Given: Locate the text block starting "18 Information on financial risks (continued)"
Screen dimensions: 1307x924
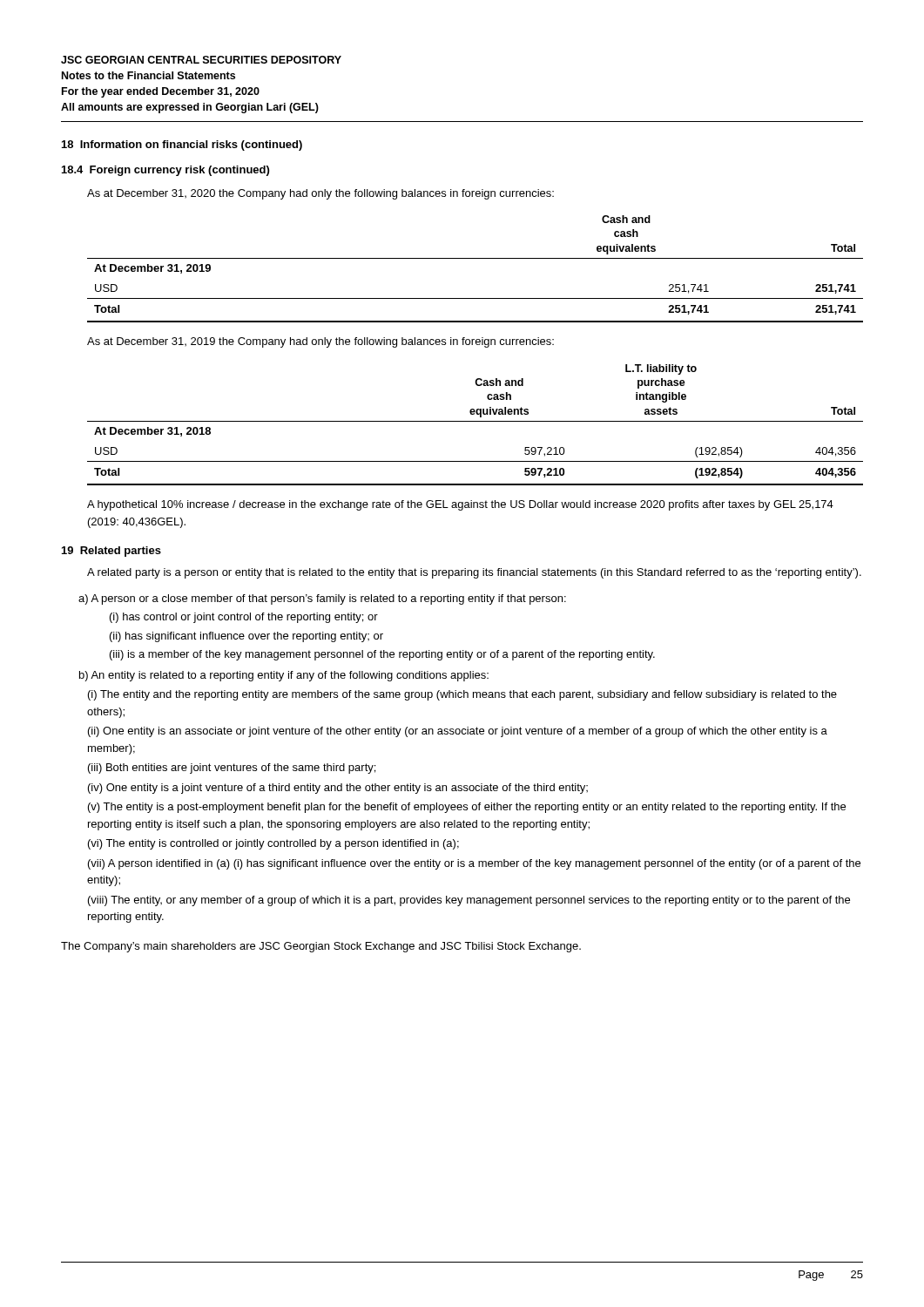Looking at the screenshot, I should pos(182,144).
